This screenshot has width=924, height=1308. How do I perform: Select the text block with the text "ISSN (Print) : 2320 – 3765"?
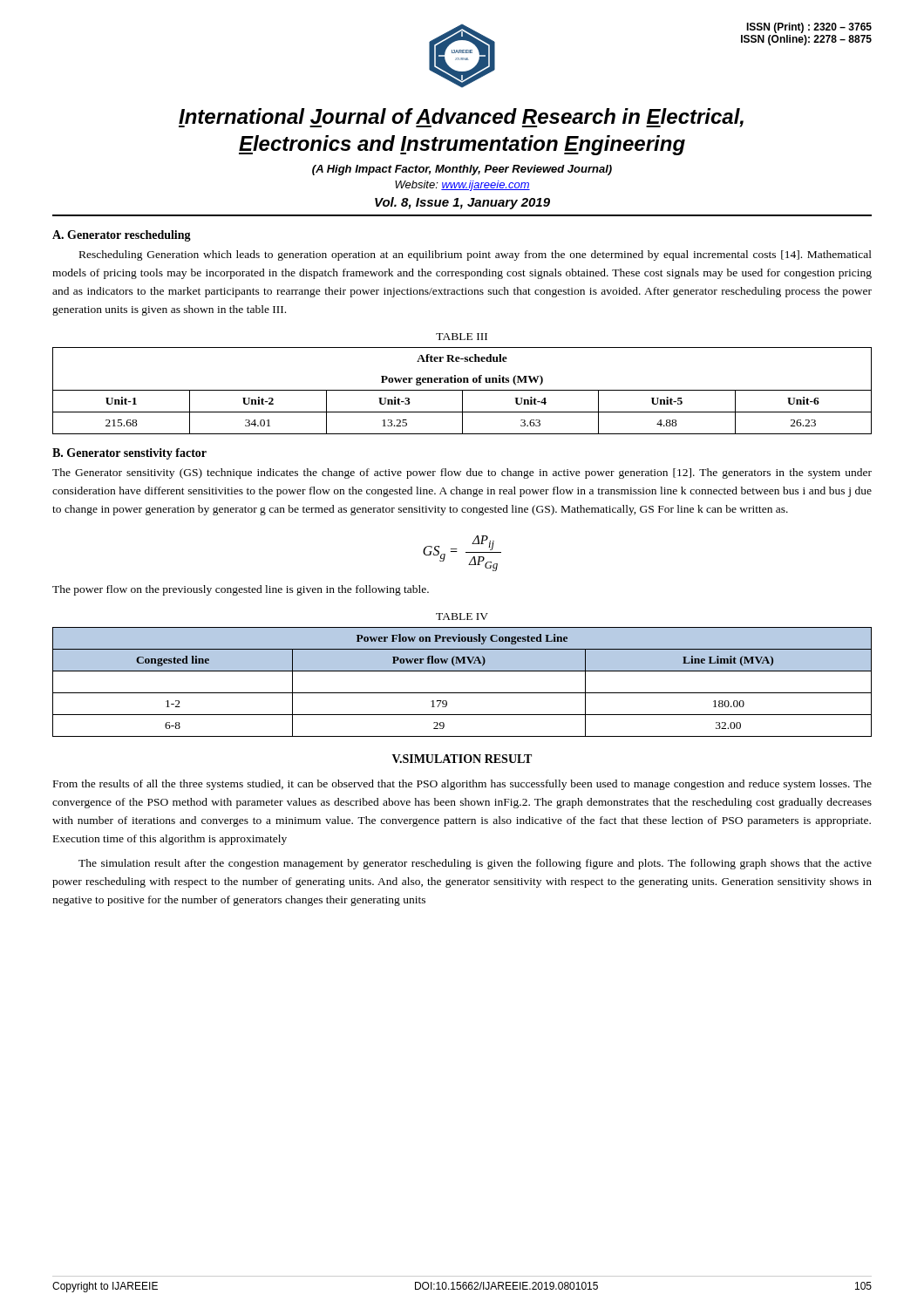click(x=806, y=33)
